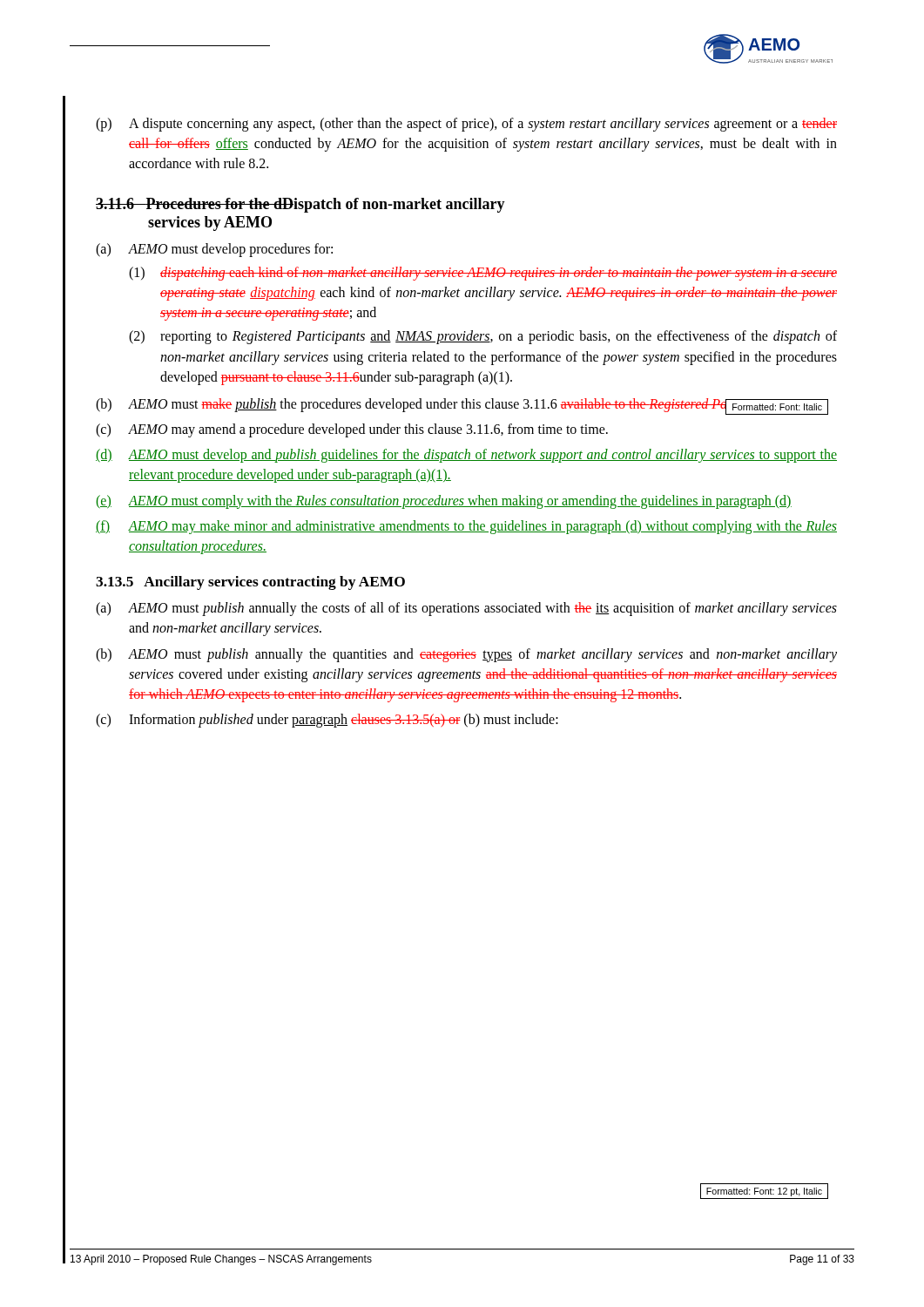
Task: Point to the text starting "(2) reporting to Registered"
Action: tap(483, 356)
